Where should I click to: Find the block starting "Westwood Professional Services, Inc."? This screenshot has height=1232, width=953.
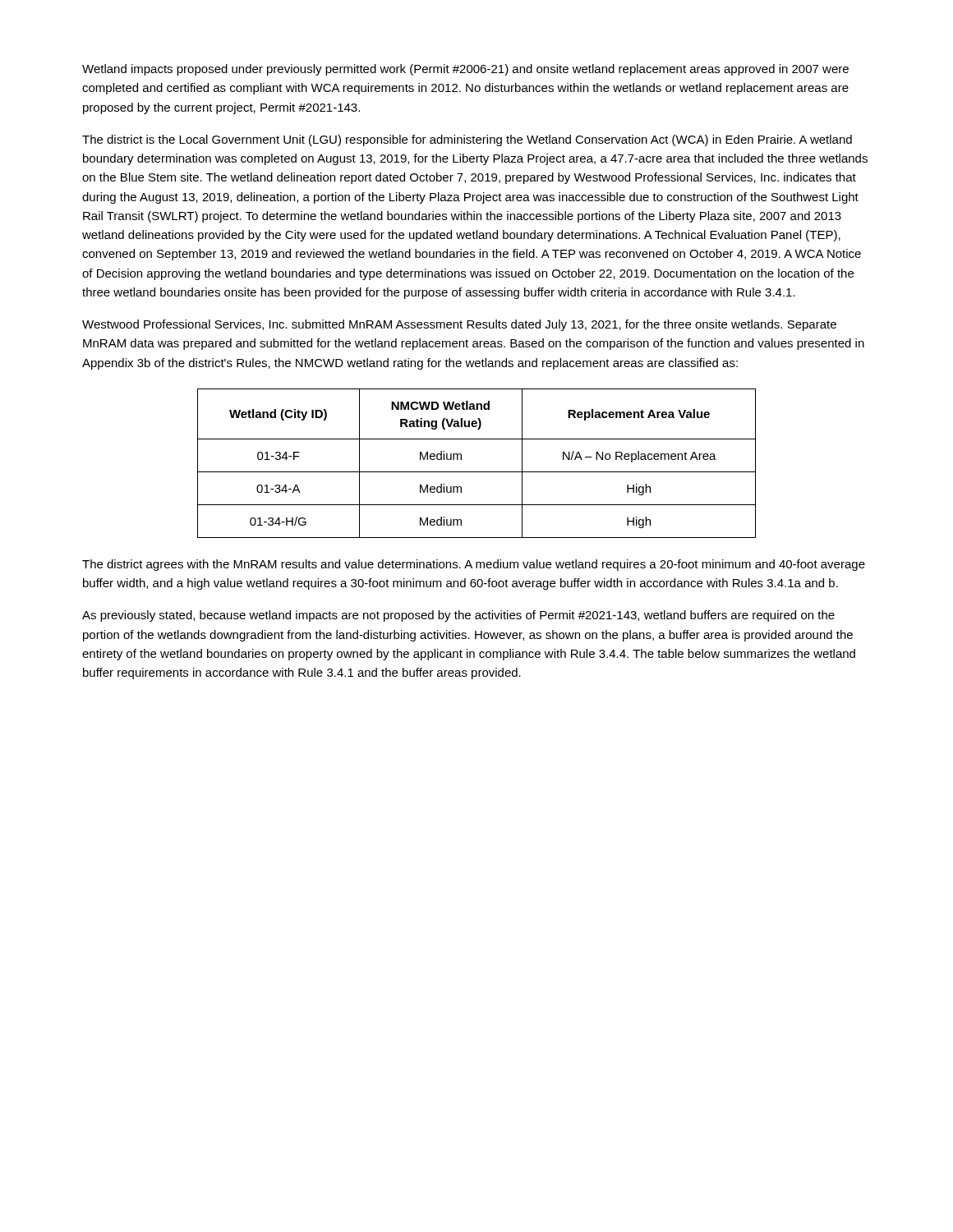473,343
